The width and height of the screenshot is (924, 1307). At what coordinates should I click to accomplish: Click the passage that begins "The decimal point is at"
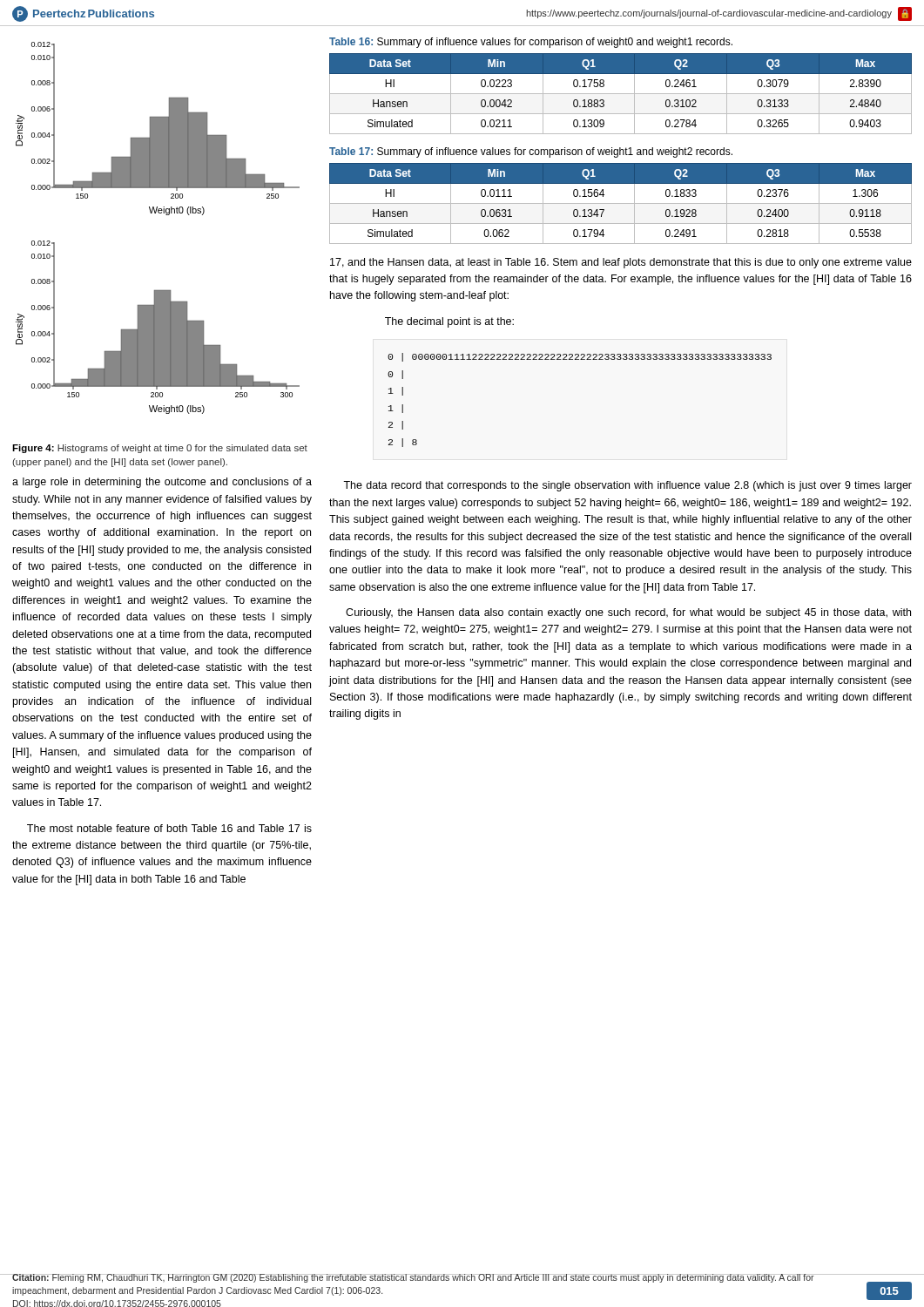[x=444, y=321]
